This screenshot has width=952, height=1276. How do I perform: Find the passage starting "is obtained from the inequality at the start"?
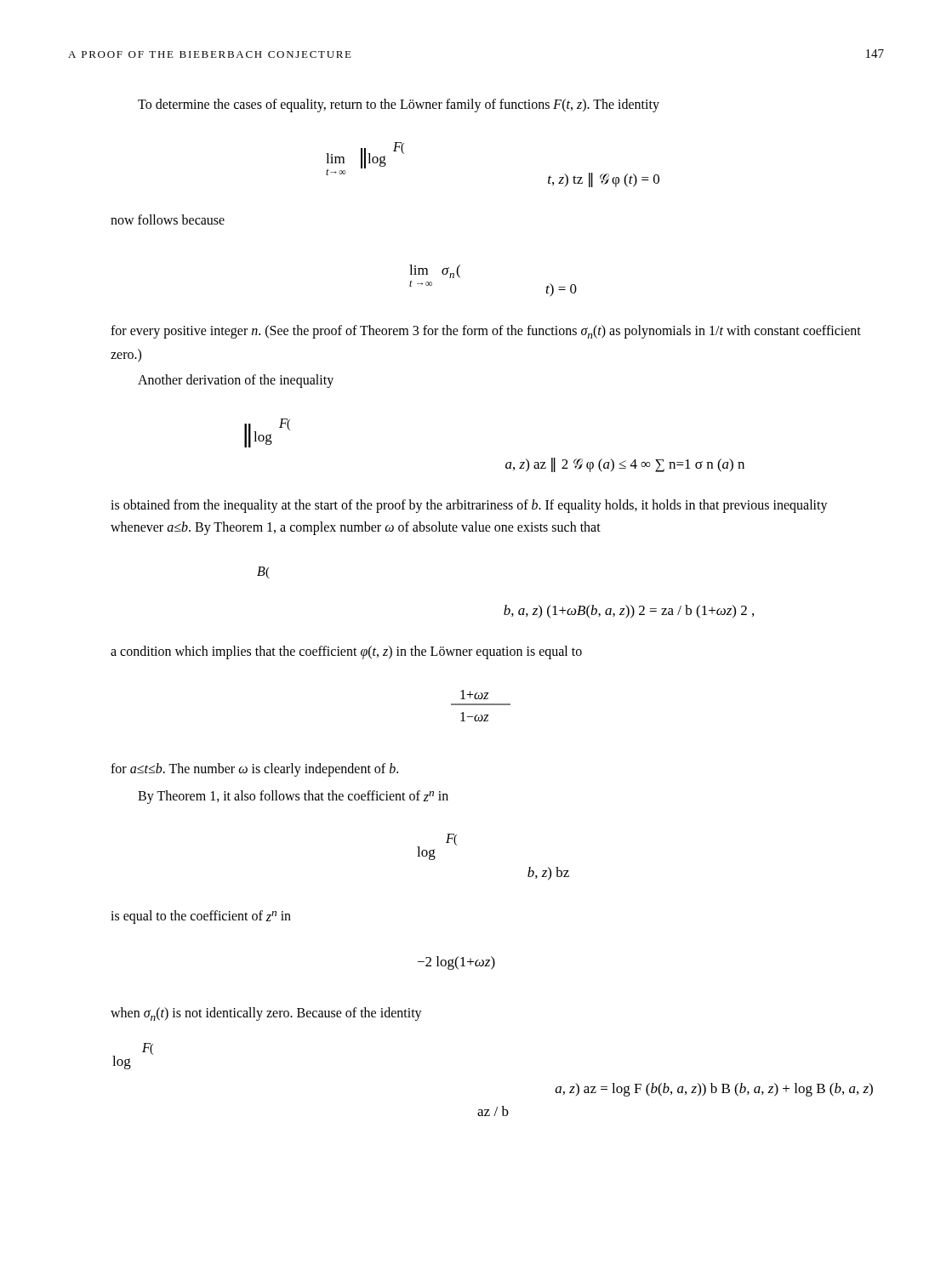pyautogui.click(x=469, y=516)
